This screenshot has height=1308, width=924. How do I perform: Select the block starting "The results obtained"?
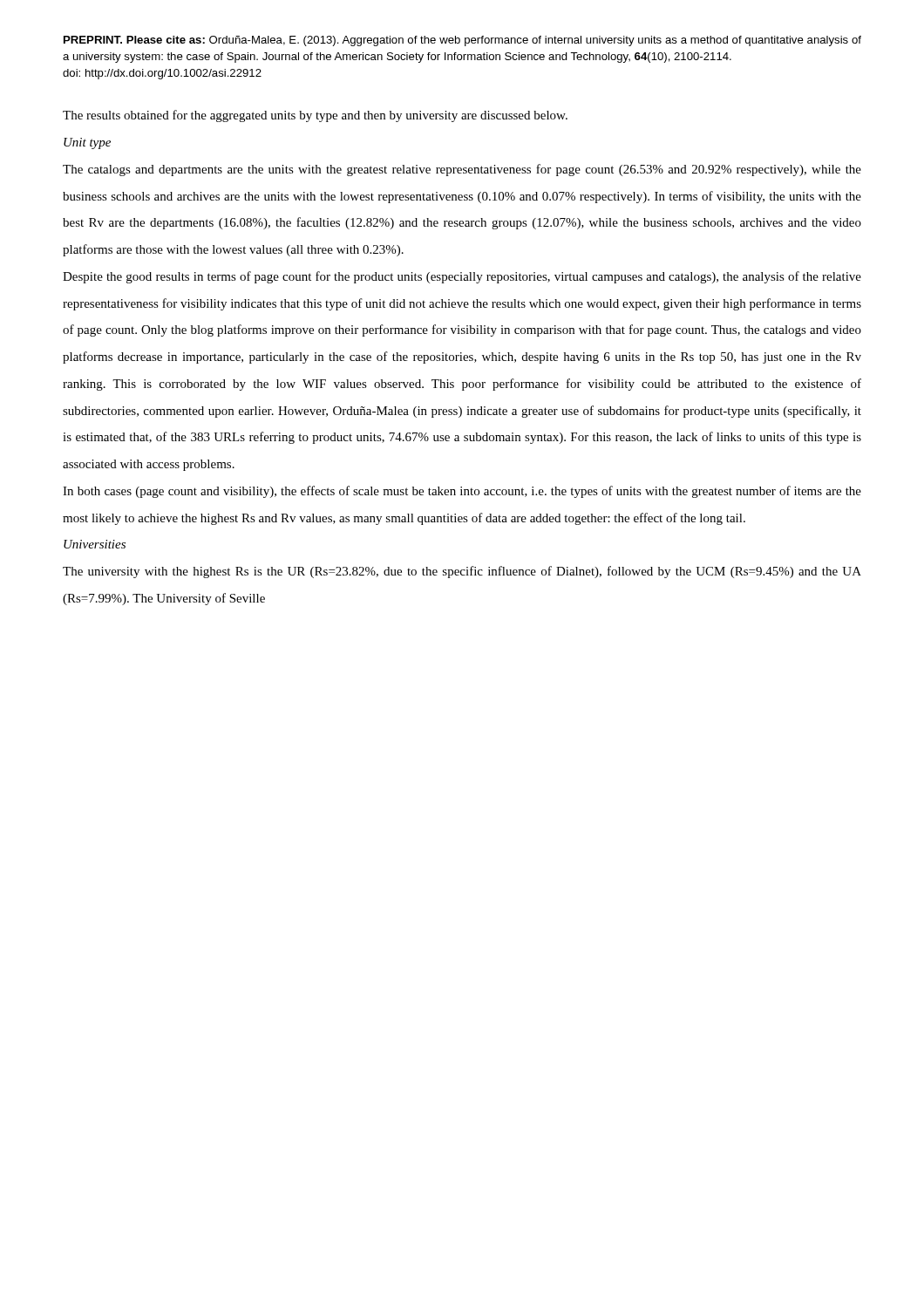[x=462, y=116]
